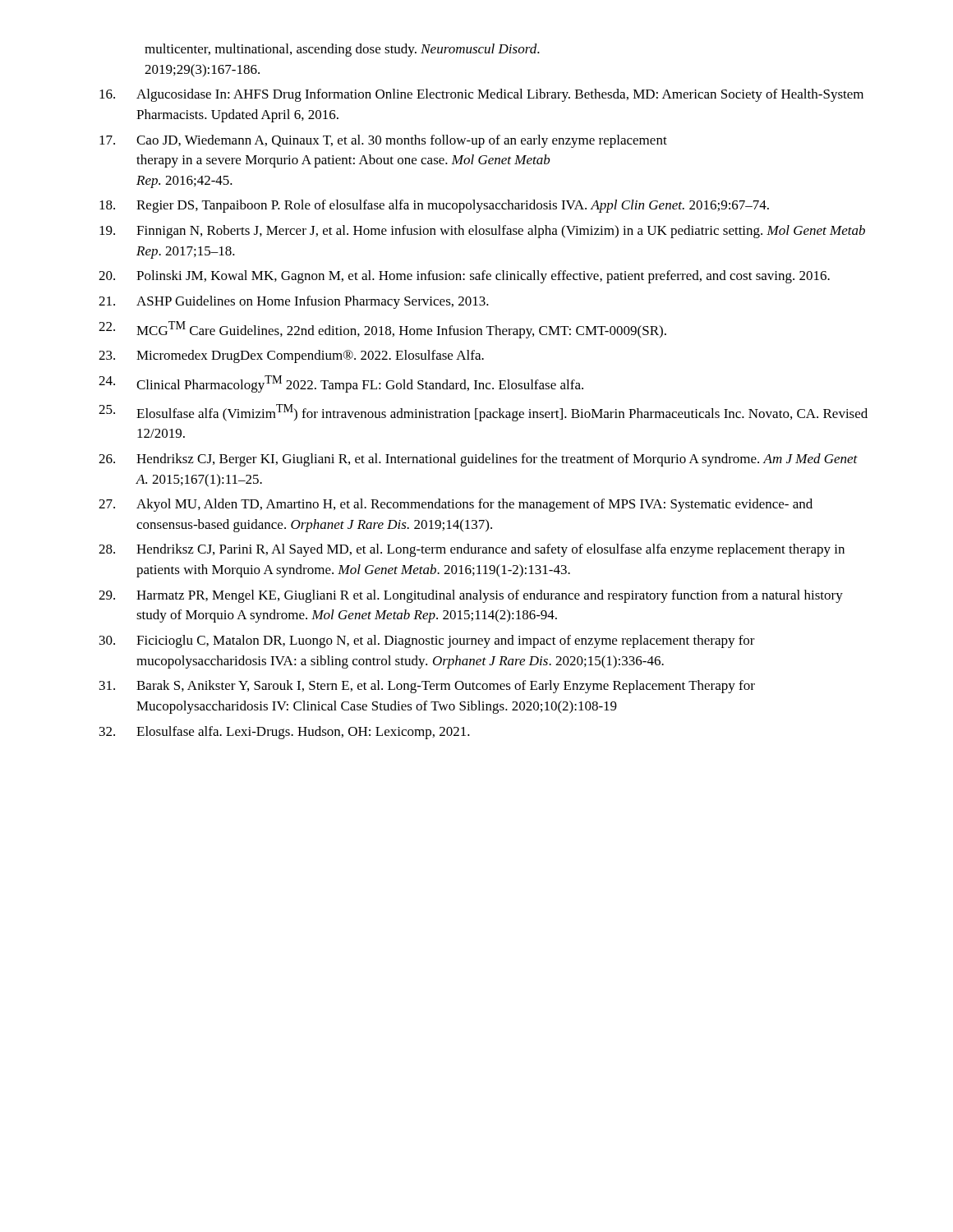Navigate to the passage starting "31. Barak S, Anikster Y, Sarouk"

pyautogui.click(x=485, y=696)
